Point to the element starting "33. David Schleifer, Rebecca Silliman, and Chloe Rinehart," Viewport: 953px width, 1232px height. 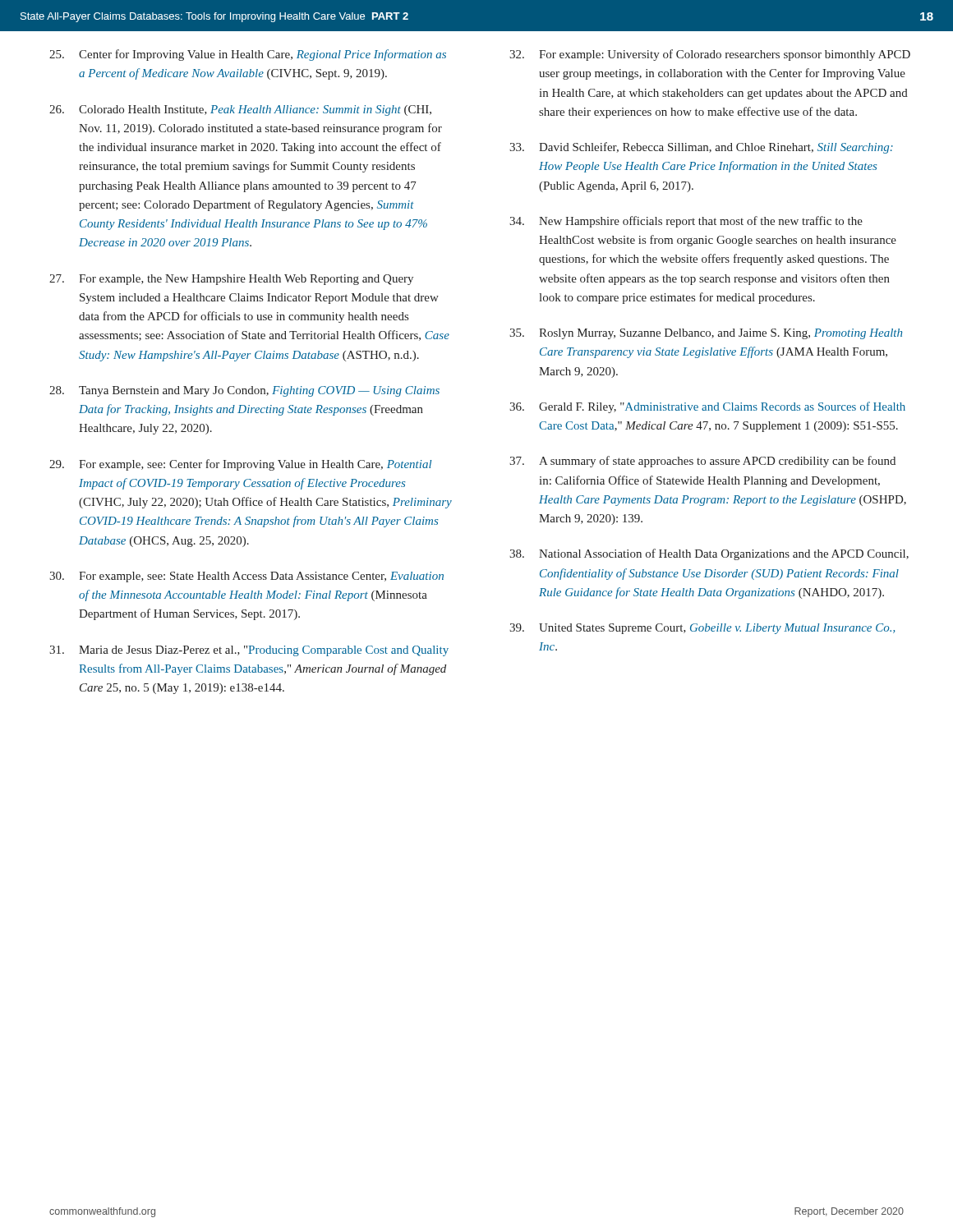(x=711, y=167)
